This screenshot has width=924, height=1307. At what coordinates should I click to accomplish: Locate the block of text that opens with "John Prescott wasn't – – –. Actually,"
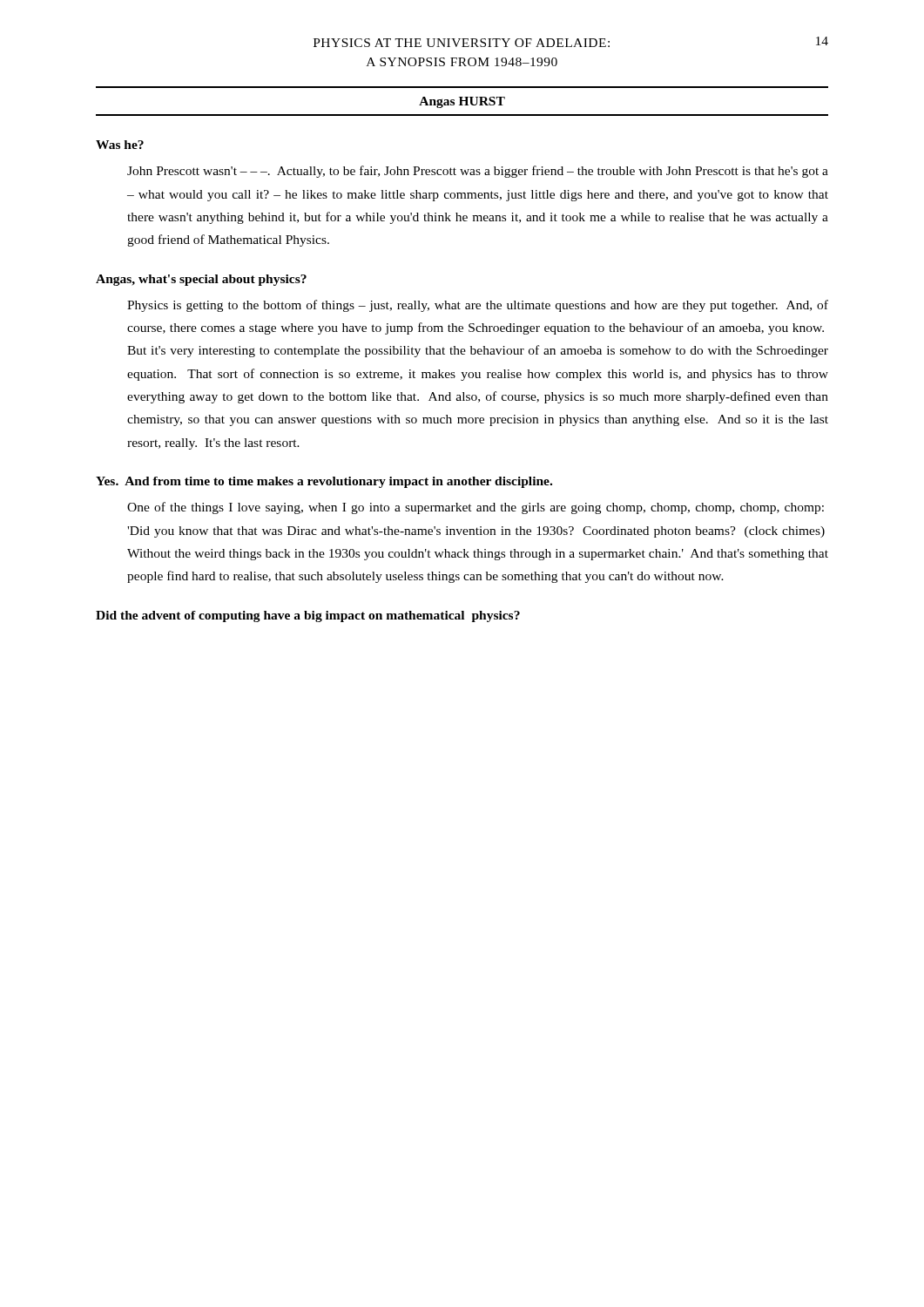pyautogui.click(x=478, y=205)
